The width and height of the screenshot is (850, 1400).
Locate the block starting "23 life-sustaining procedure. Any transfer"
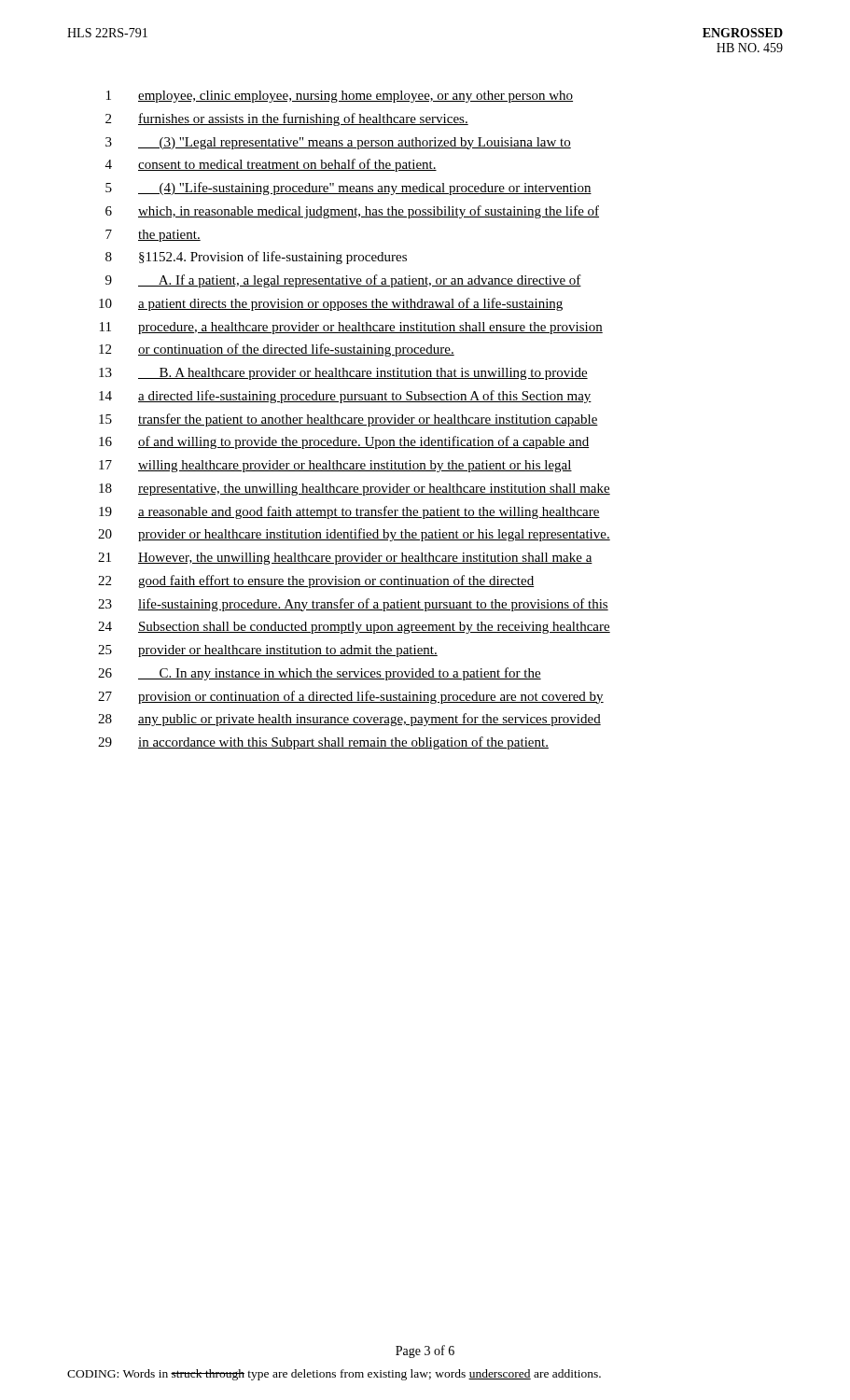pos(425,604)
